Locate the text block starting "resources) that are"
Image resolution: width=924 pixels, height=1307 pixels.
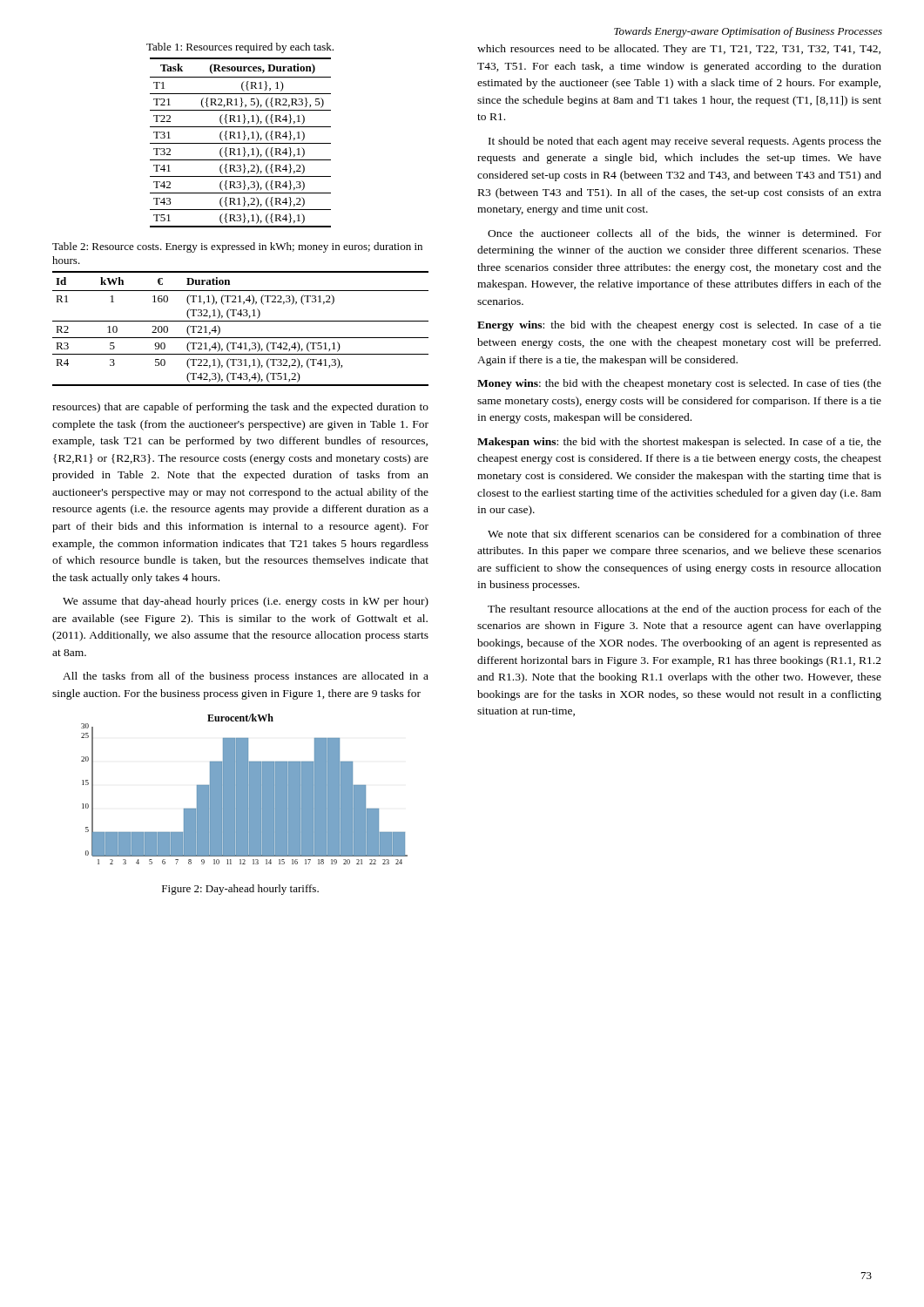[240, 492]
